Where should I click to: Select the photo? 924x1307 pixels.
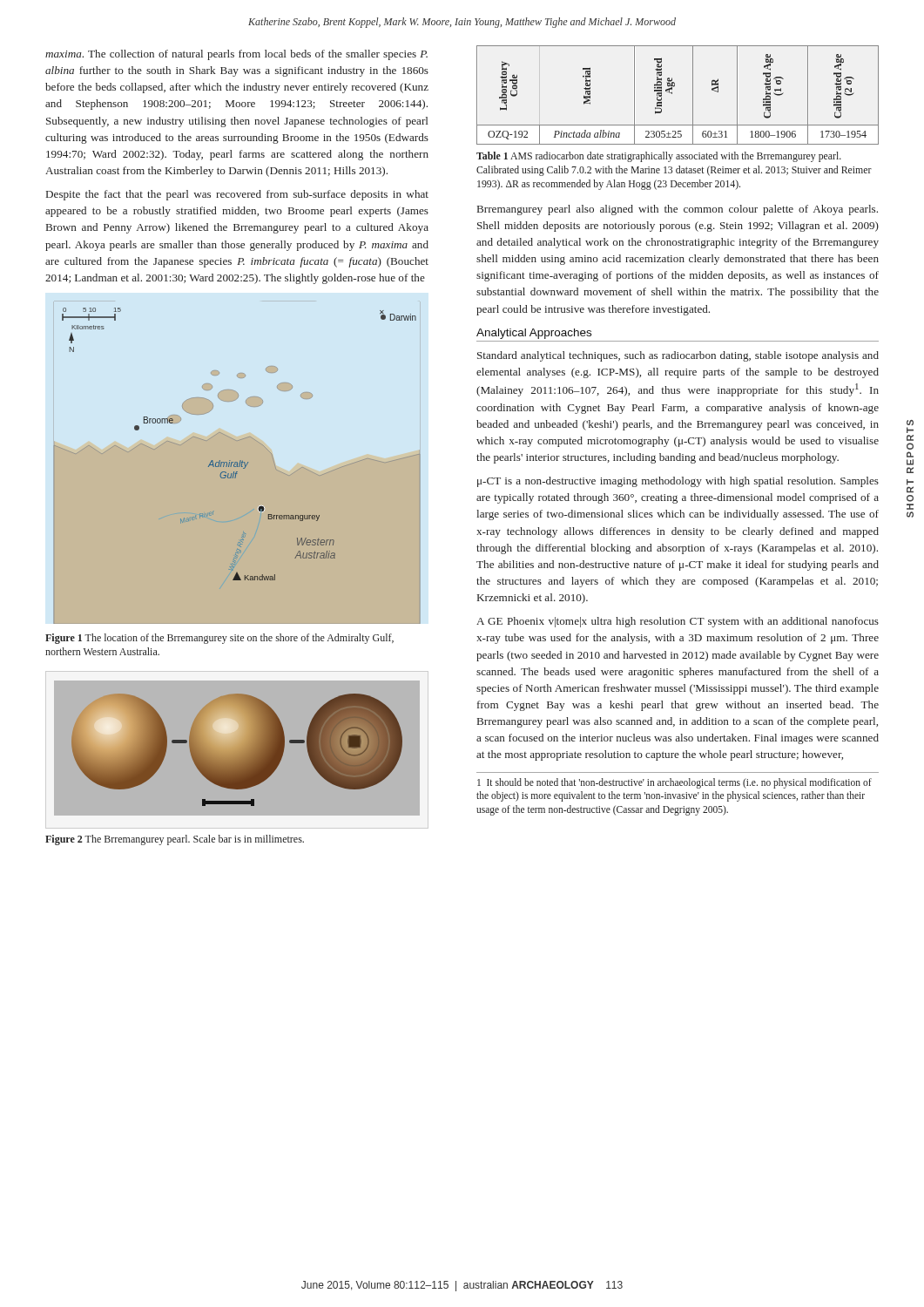click(x=237, y=750)
